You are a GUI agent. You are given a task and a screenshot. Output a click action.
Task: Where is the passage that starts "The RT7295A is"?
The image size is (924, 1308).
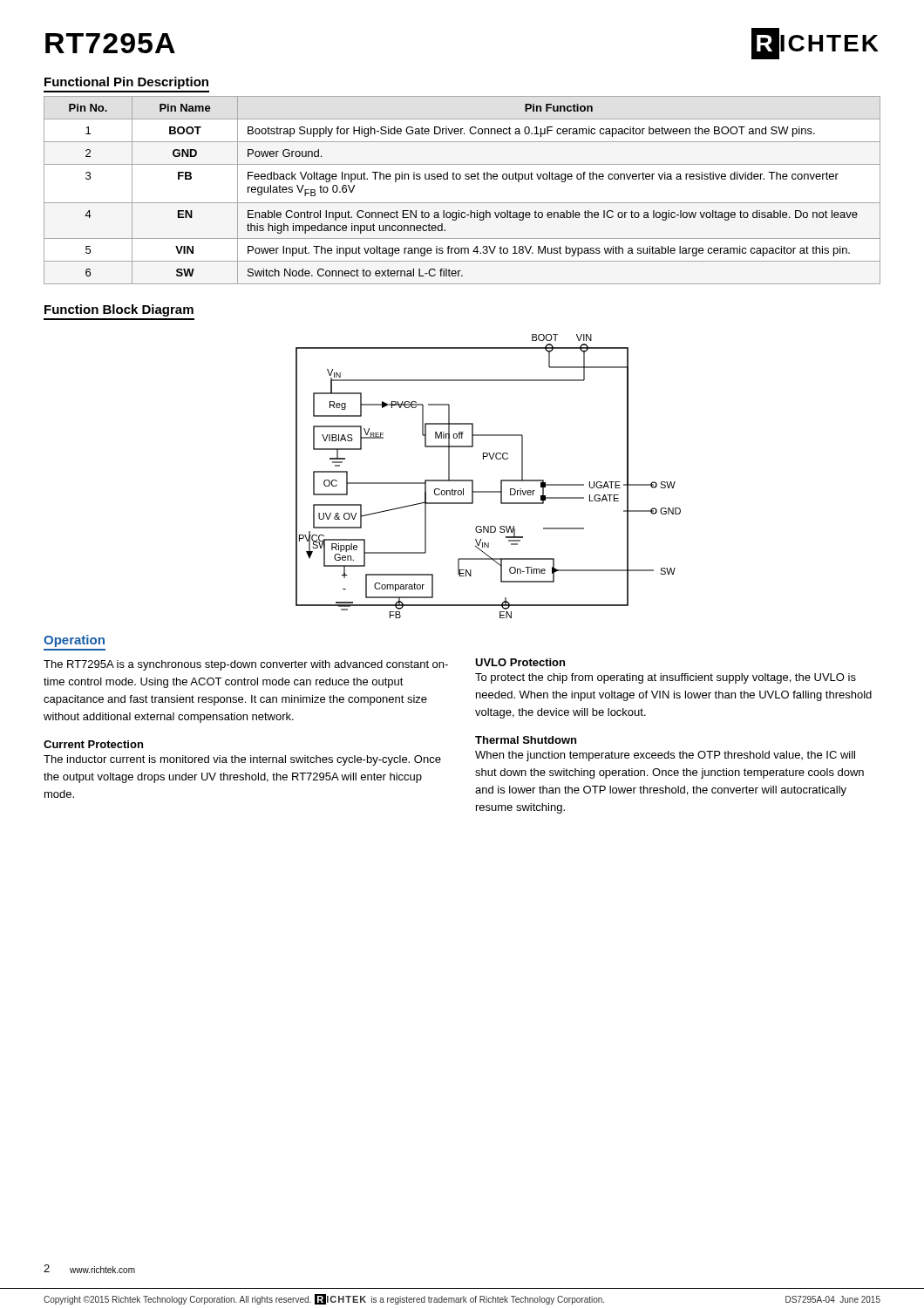coord(246,690)
